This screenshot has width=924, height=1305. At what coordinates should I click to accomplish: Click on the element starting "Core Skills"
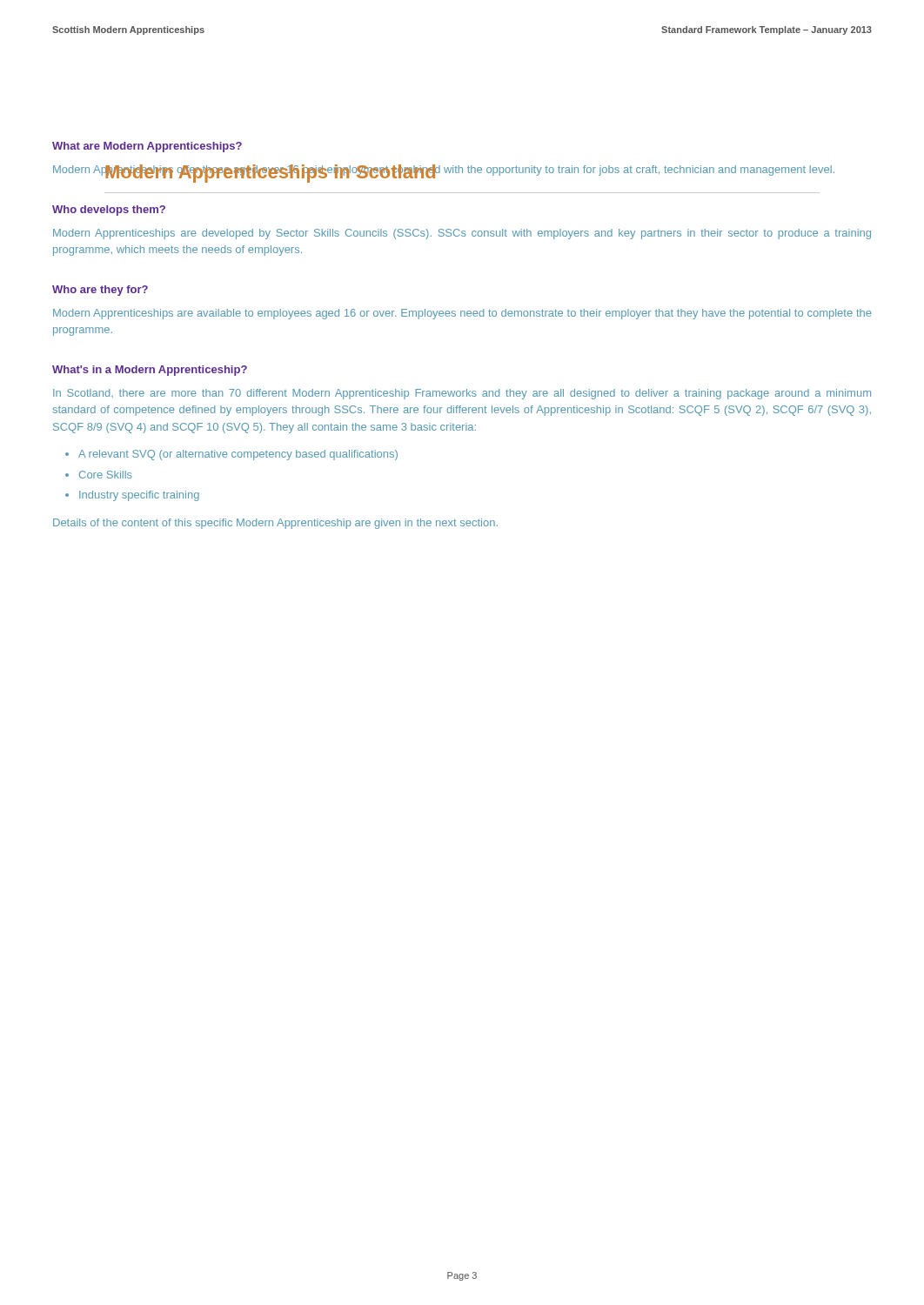[105, 474]
